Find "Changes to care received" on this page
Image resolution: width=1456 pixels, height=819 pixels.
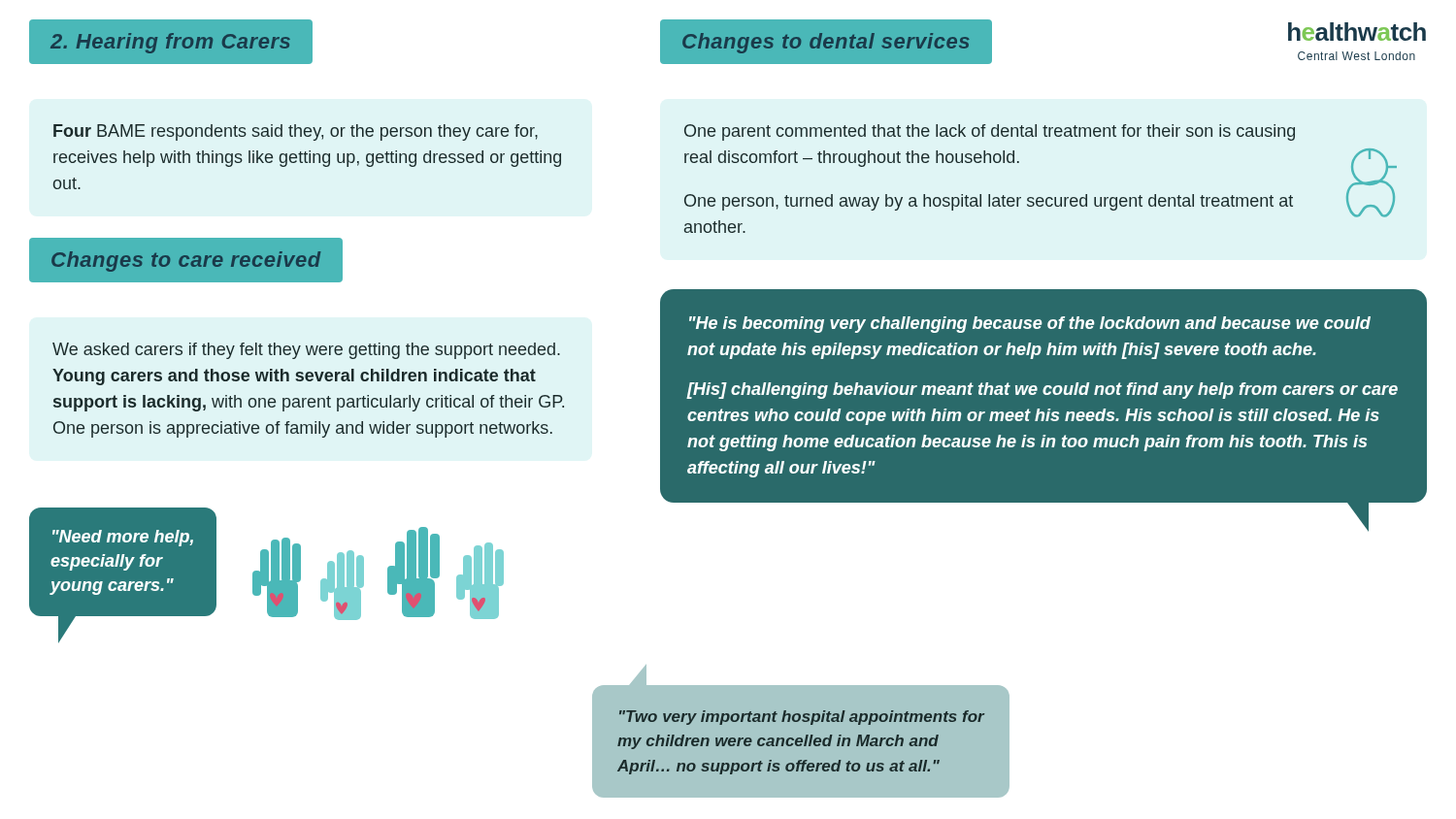(186, 260)
